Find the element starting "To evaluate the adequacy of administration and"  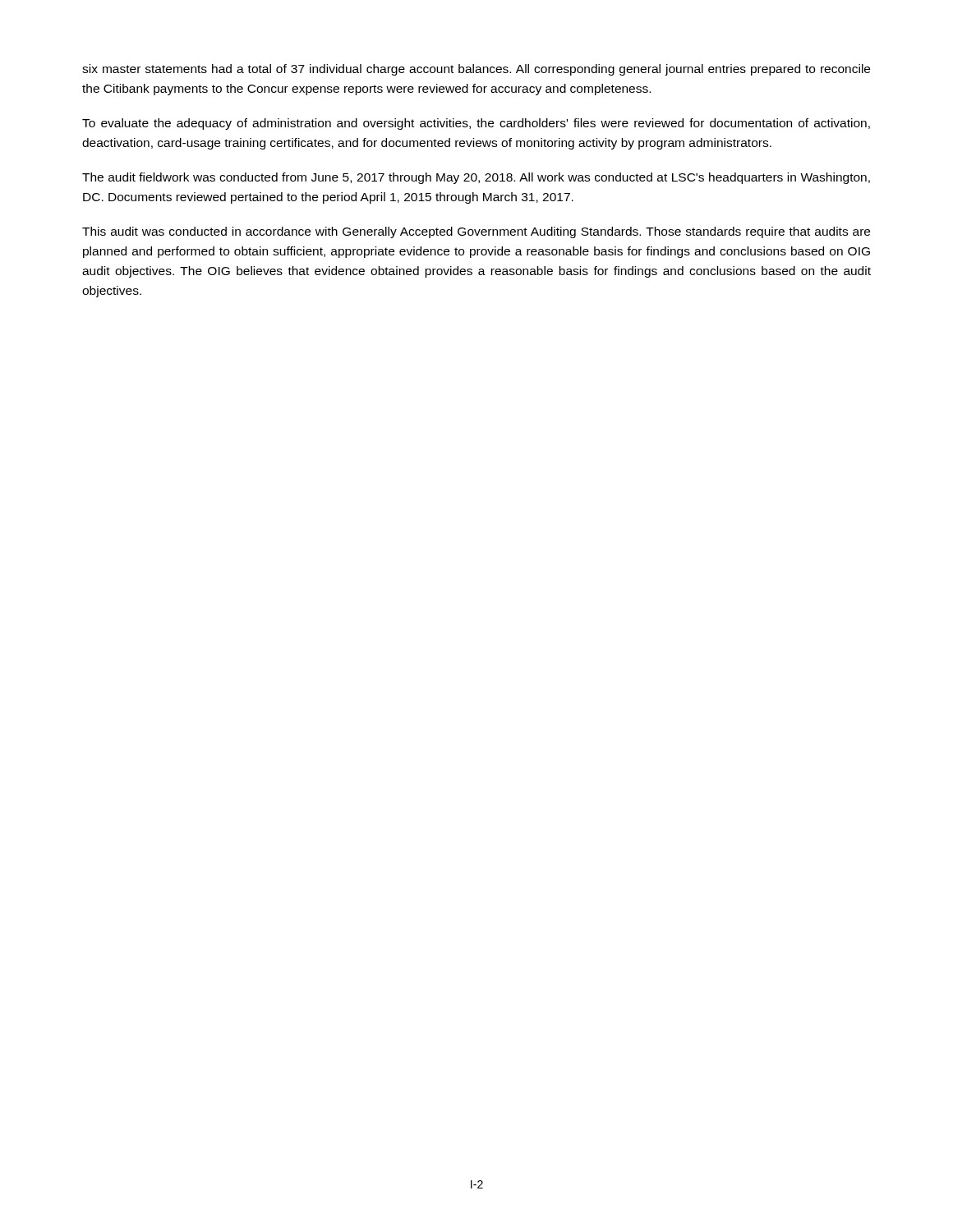coord(476,133)
